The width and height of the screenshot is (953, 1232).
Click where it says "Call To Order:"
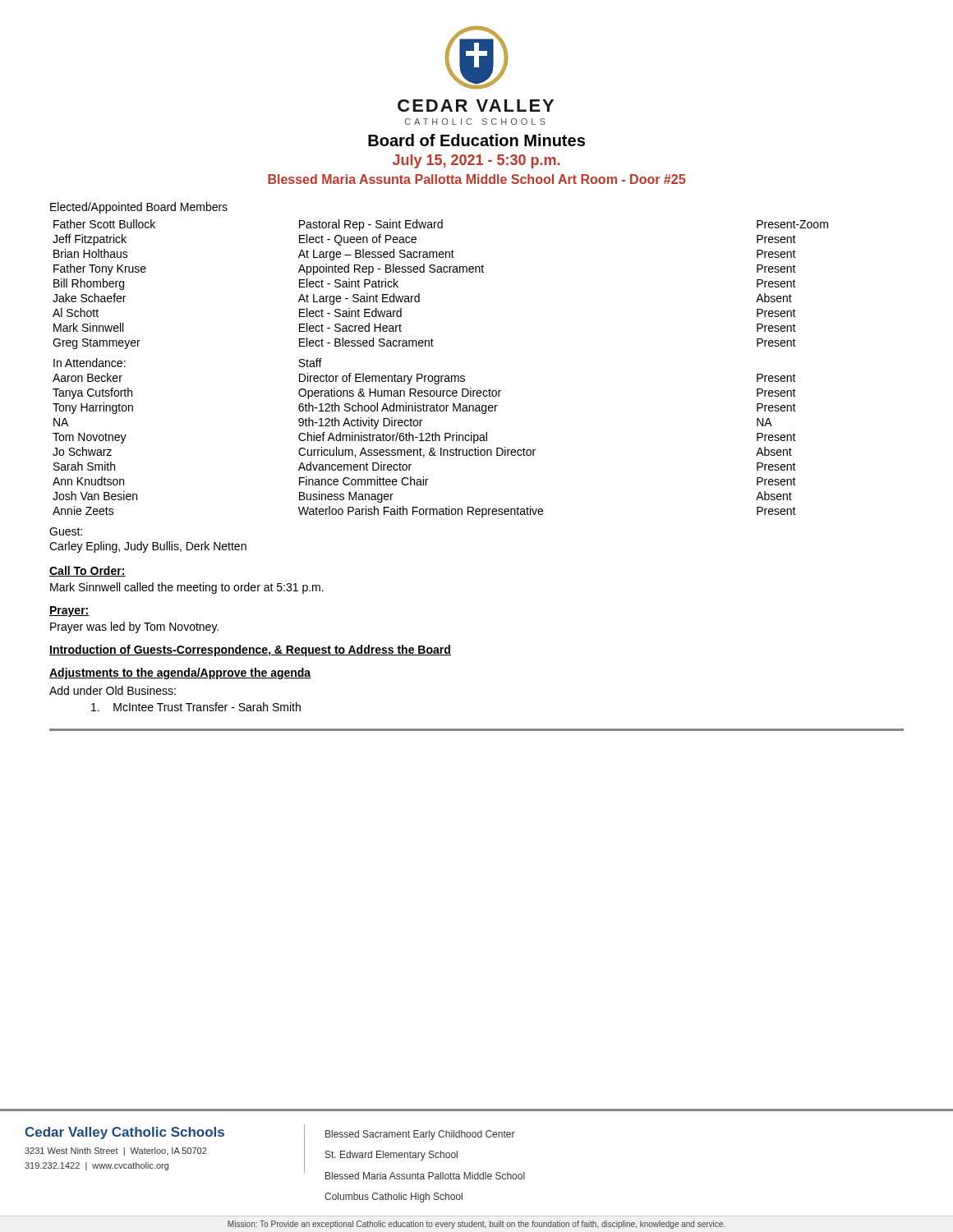[87, 571]
